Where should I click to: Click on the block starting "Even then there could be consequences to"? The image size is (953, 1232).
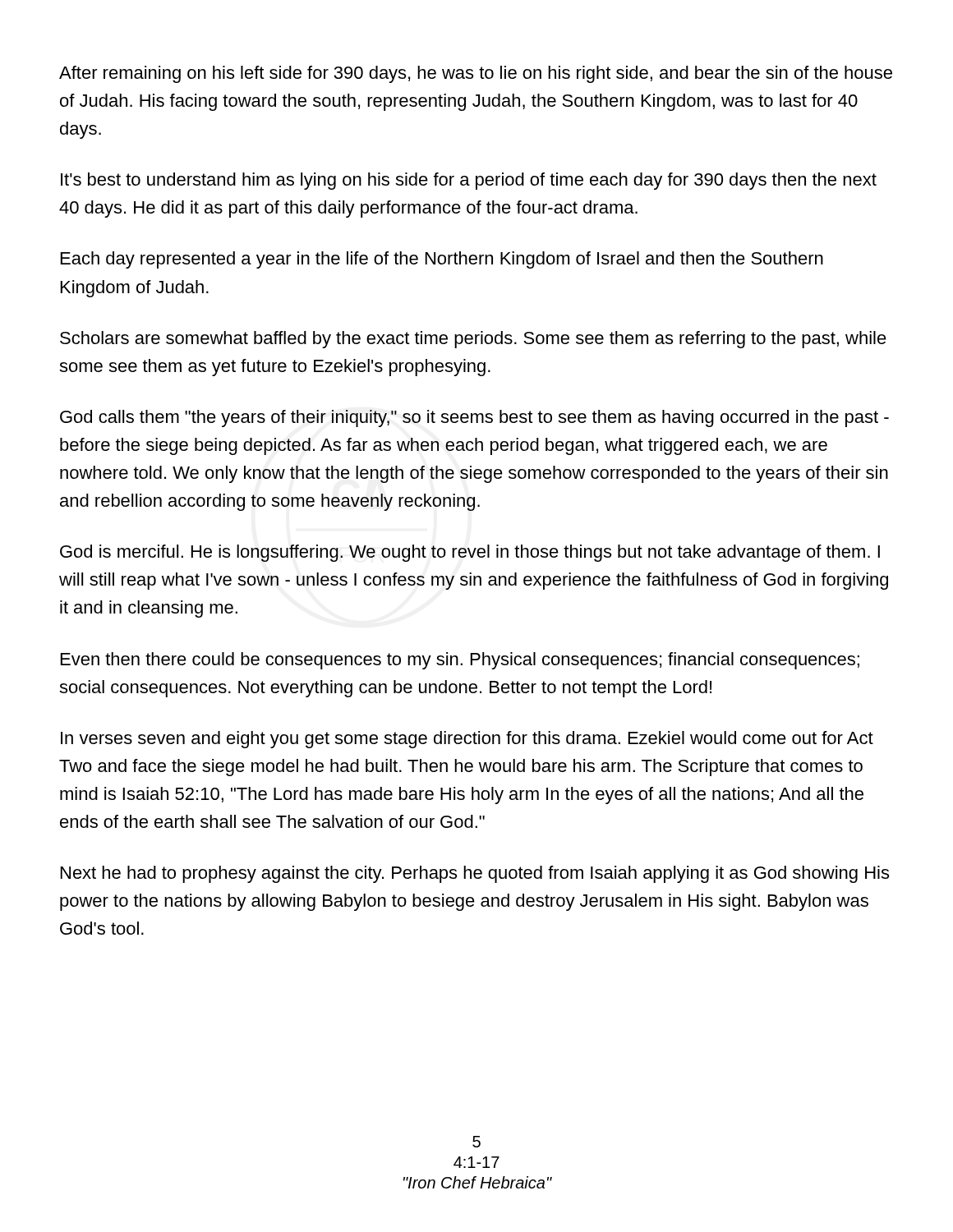(460, 673)
